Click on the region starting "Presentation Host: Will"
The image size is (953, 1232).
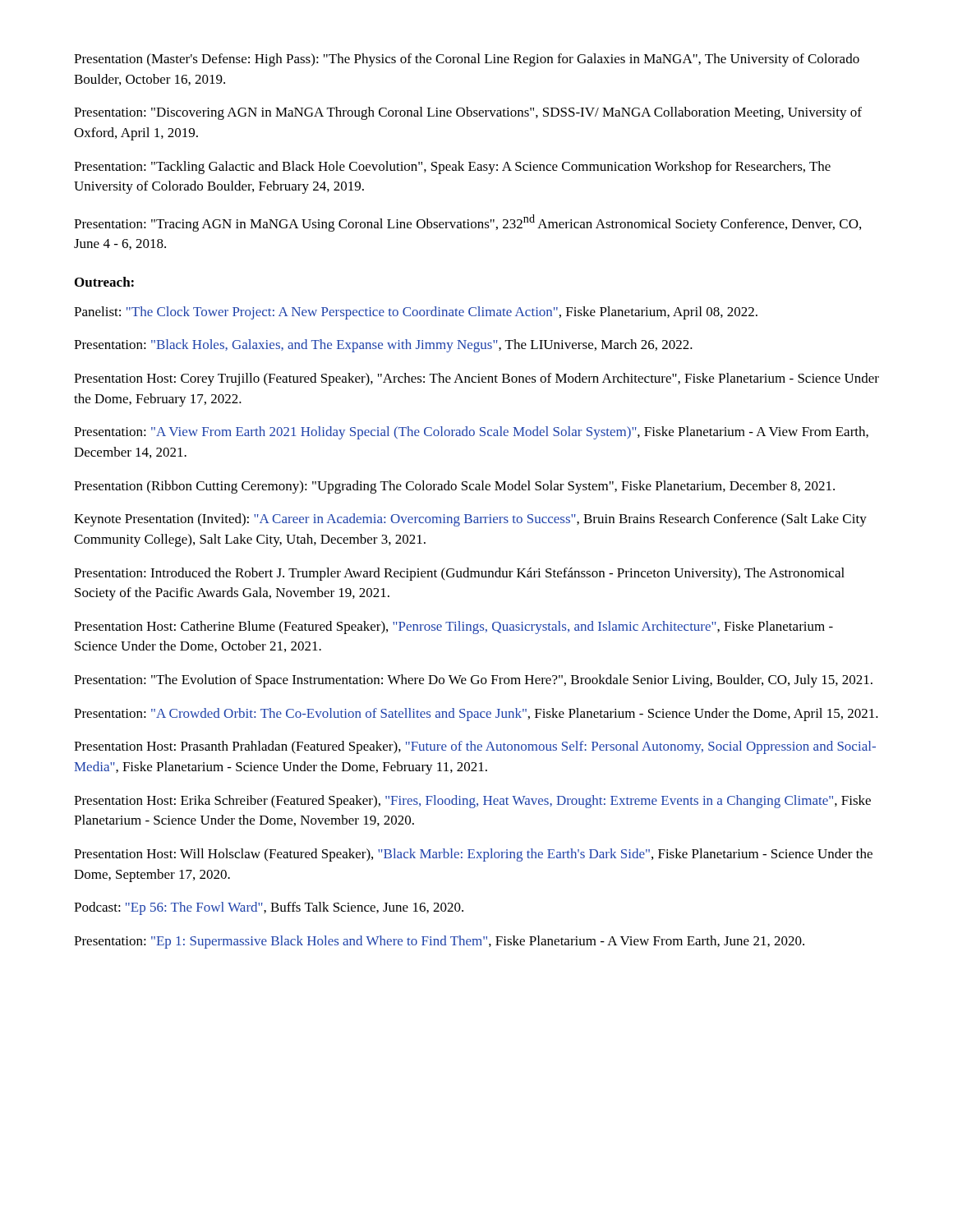(473, 864)
